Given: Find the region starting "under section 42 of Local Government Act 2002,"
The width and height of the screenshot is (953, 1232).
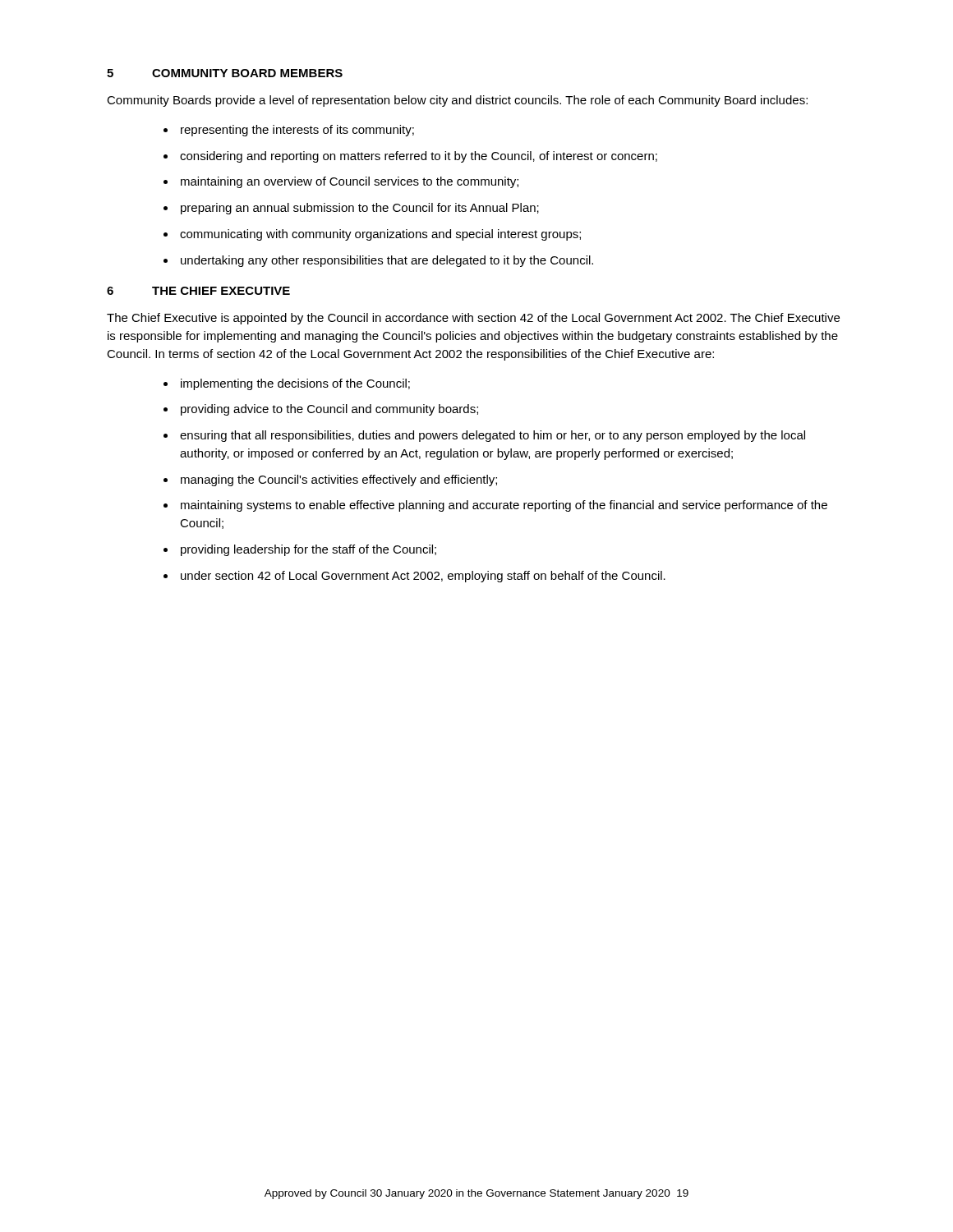Looking at the screenshot, I should pyautogui.click(x=423, y=575).
